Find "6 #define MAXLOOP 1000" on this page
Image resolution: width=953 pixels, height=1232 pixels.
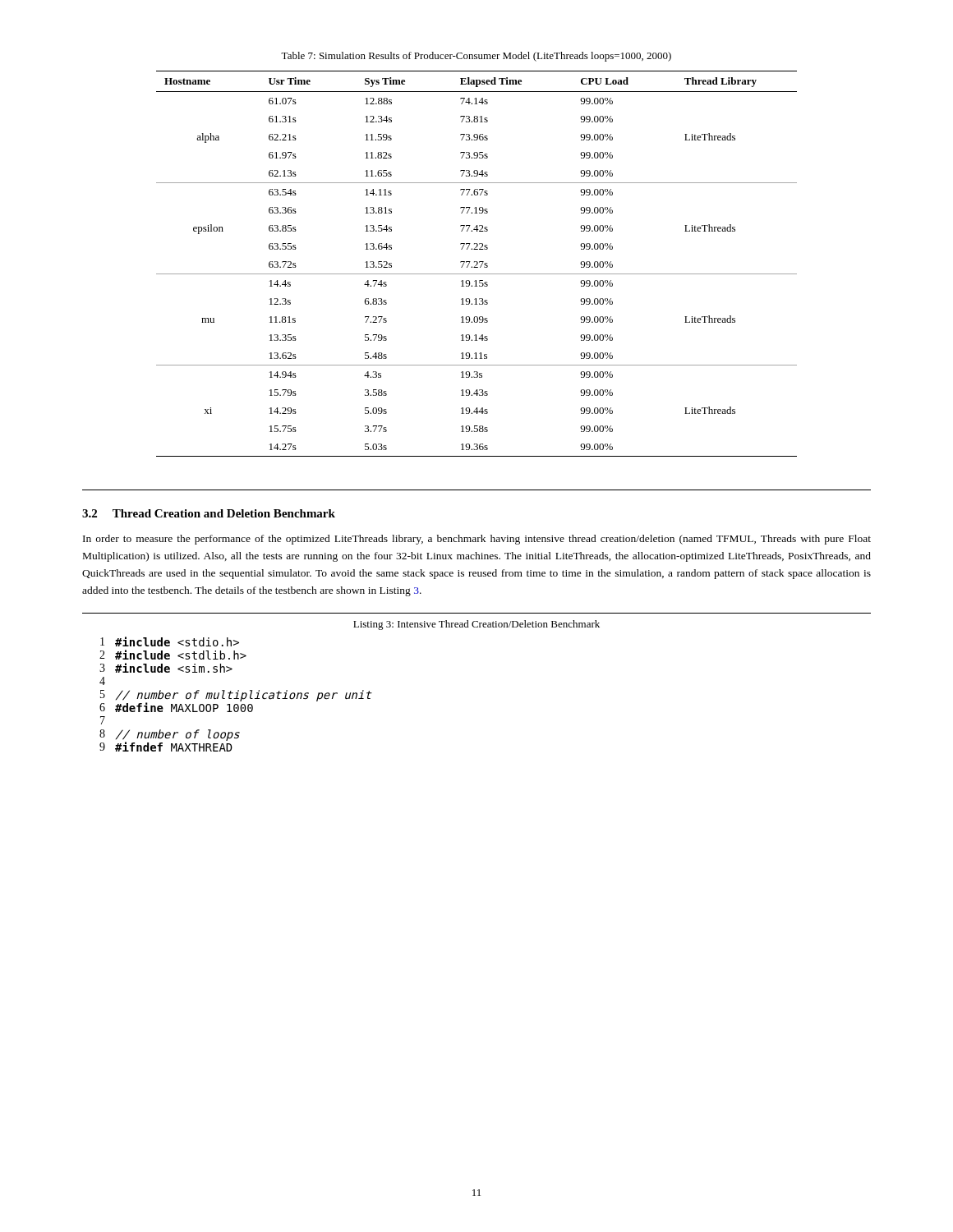168,708
